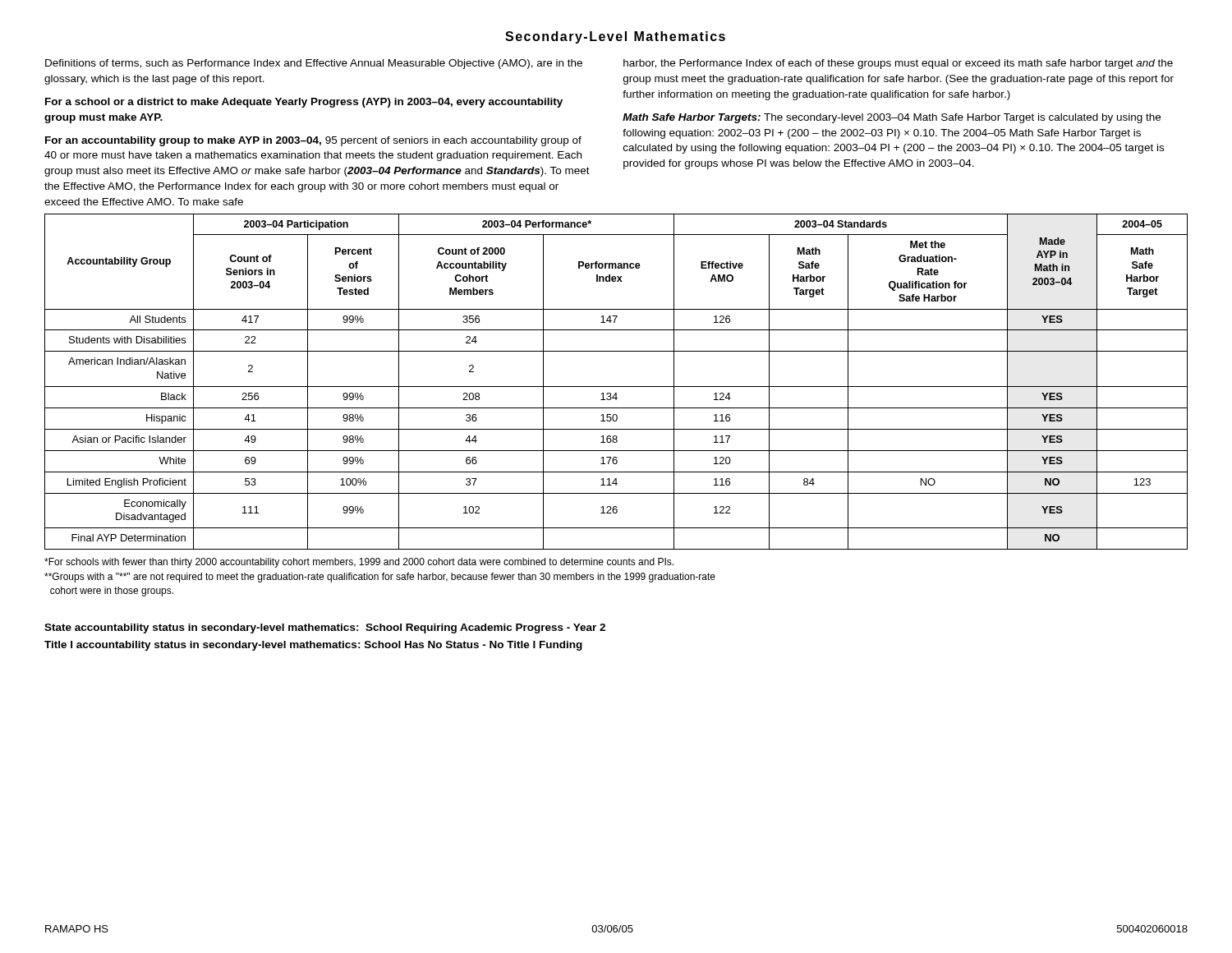Where is the passage that starts "harbor, the Performance Index"?
This screenshot has width=1232, height=953.
coord(898,78)
